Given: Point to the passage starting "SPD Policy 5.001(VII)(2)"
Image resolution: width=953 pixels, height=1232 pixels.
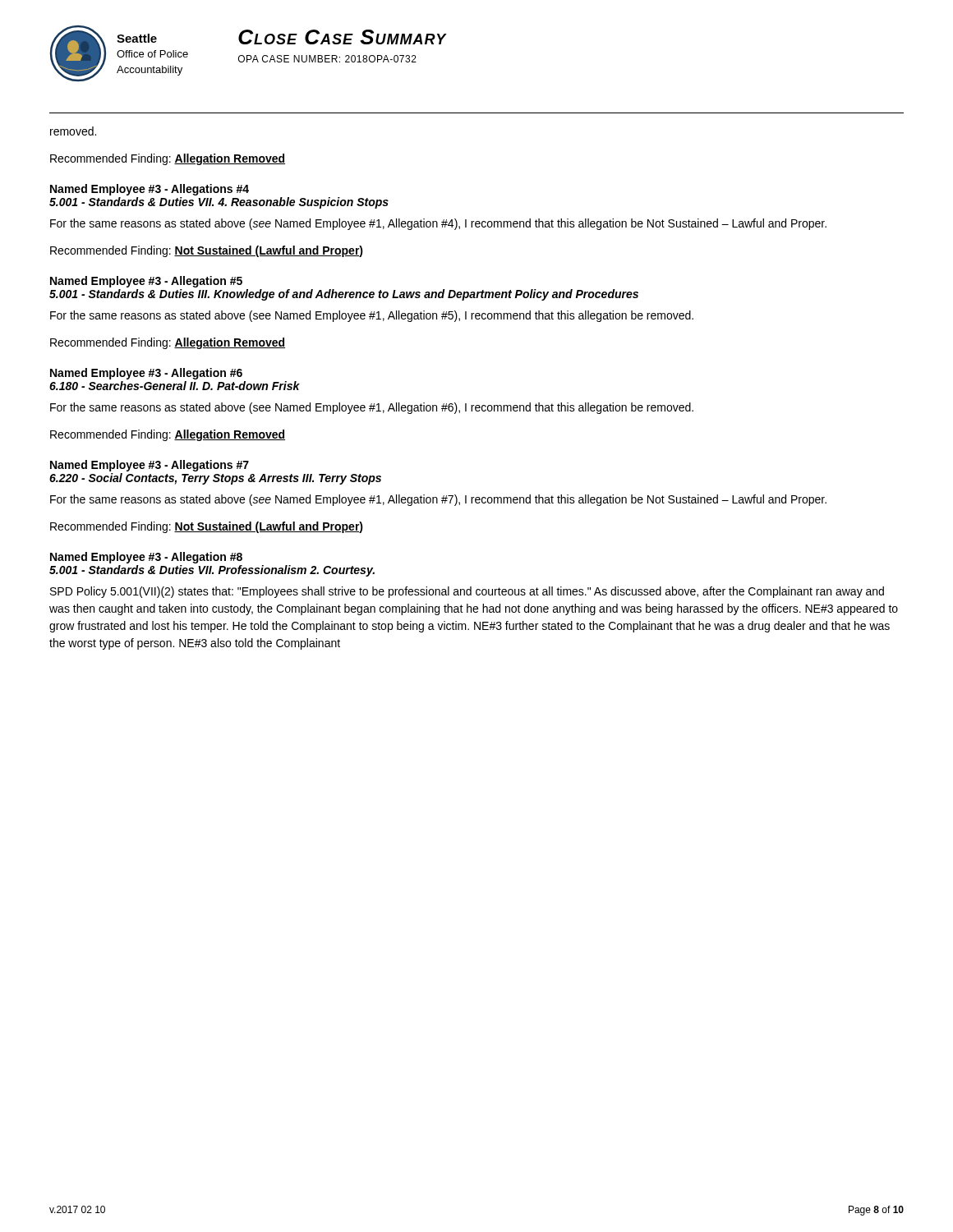Looking at the screenshot, I should 474,617.
